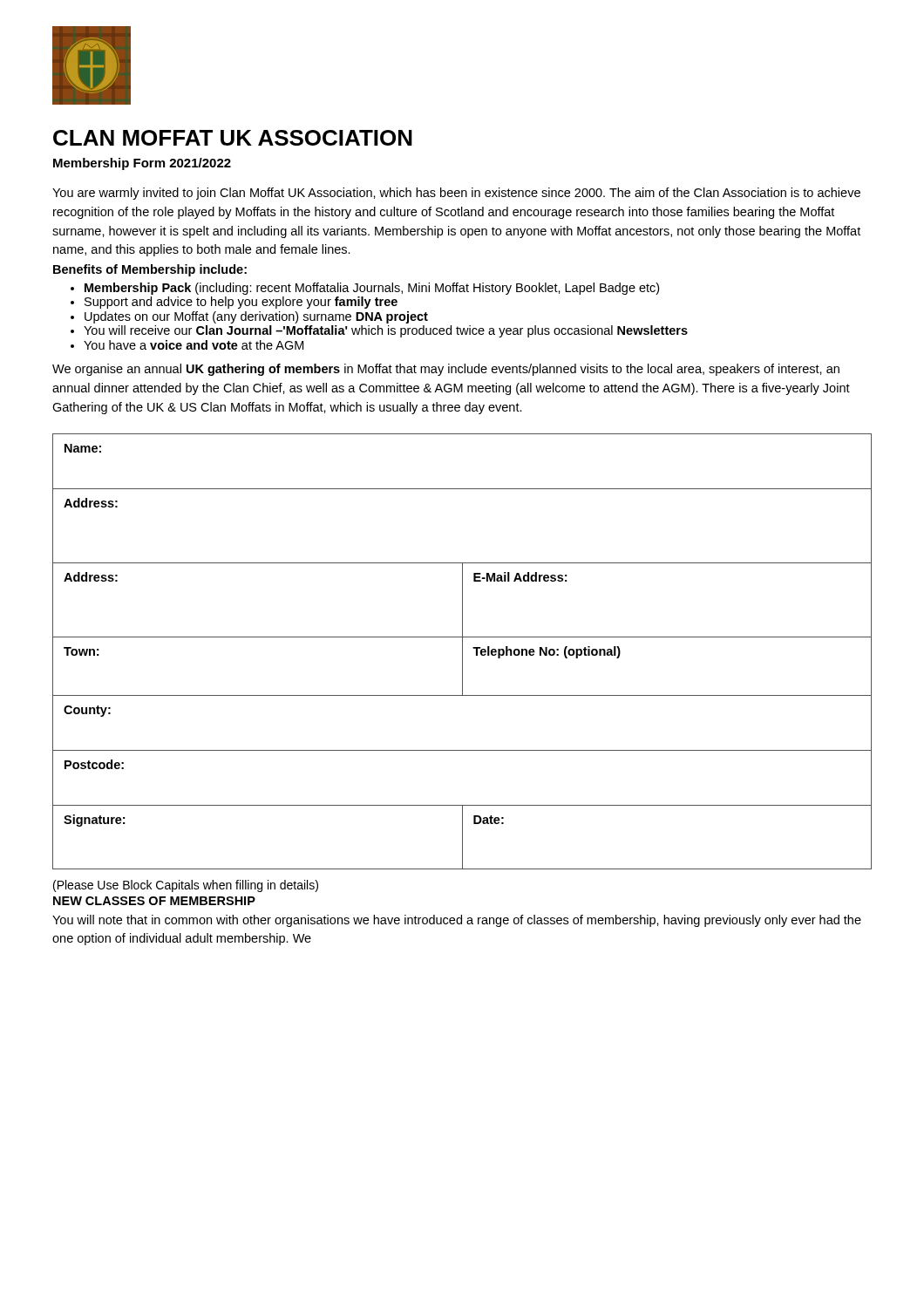Point to the block starting "You will note that in common"
Image resolution: width=924 pixels, height=1308 pixels.
[457, 929]
